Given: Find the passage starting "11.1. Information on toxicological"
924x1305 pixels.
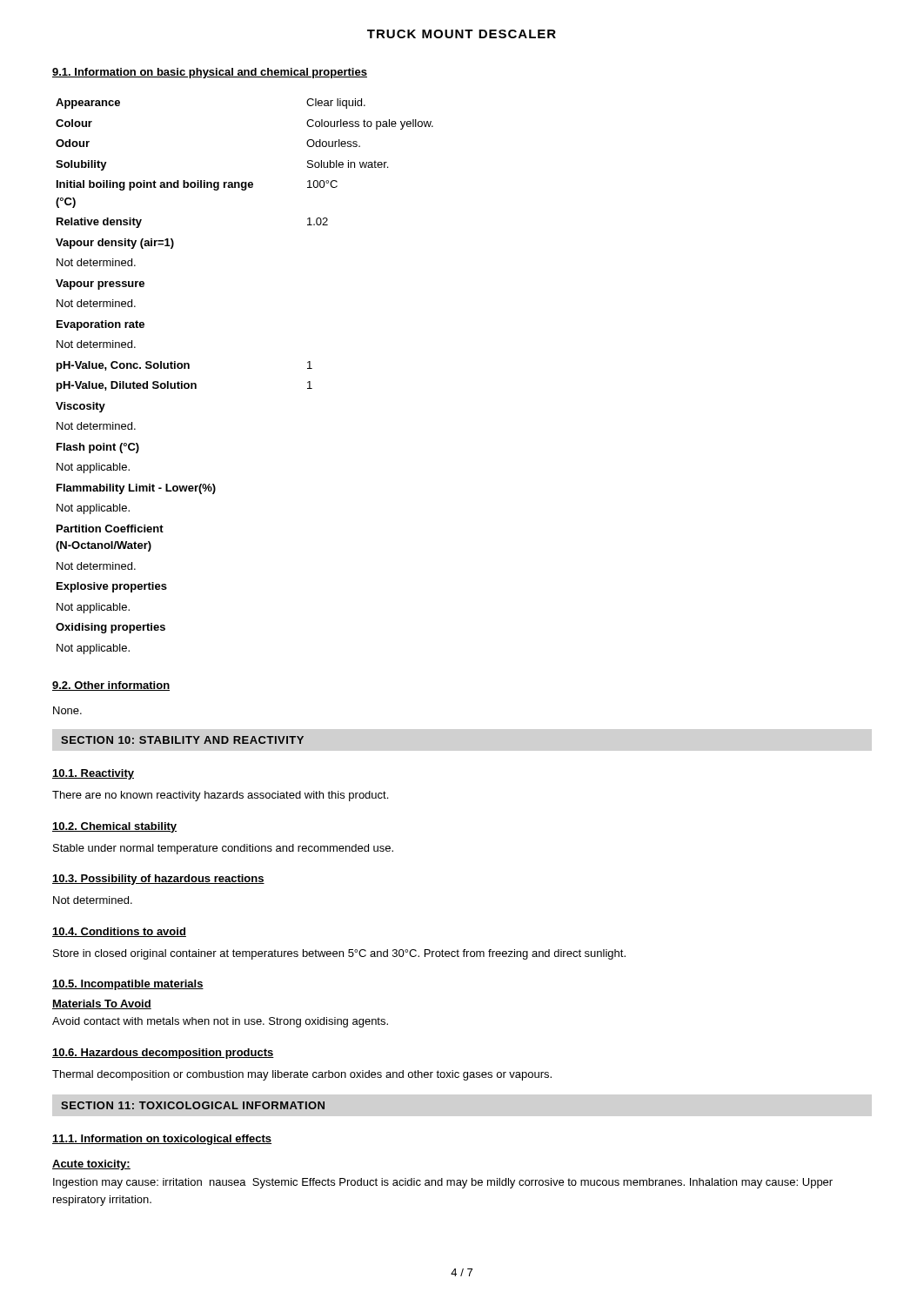Looking at the screenshot, I should (162, 1138).
